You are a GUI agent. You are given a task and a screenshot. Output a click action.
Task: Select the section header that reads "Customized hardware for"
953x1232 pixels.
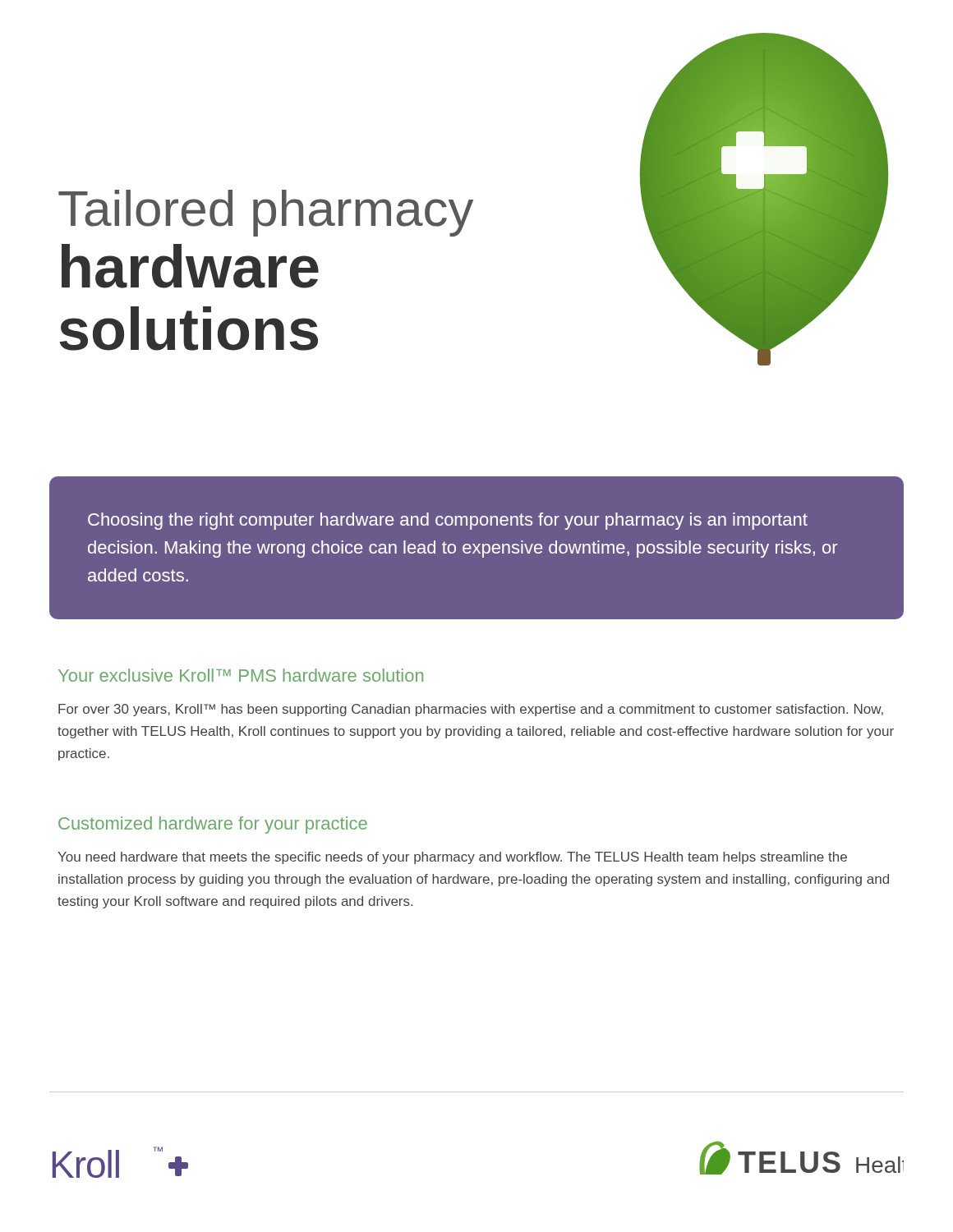213,825
